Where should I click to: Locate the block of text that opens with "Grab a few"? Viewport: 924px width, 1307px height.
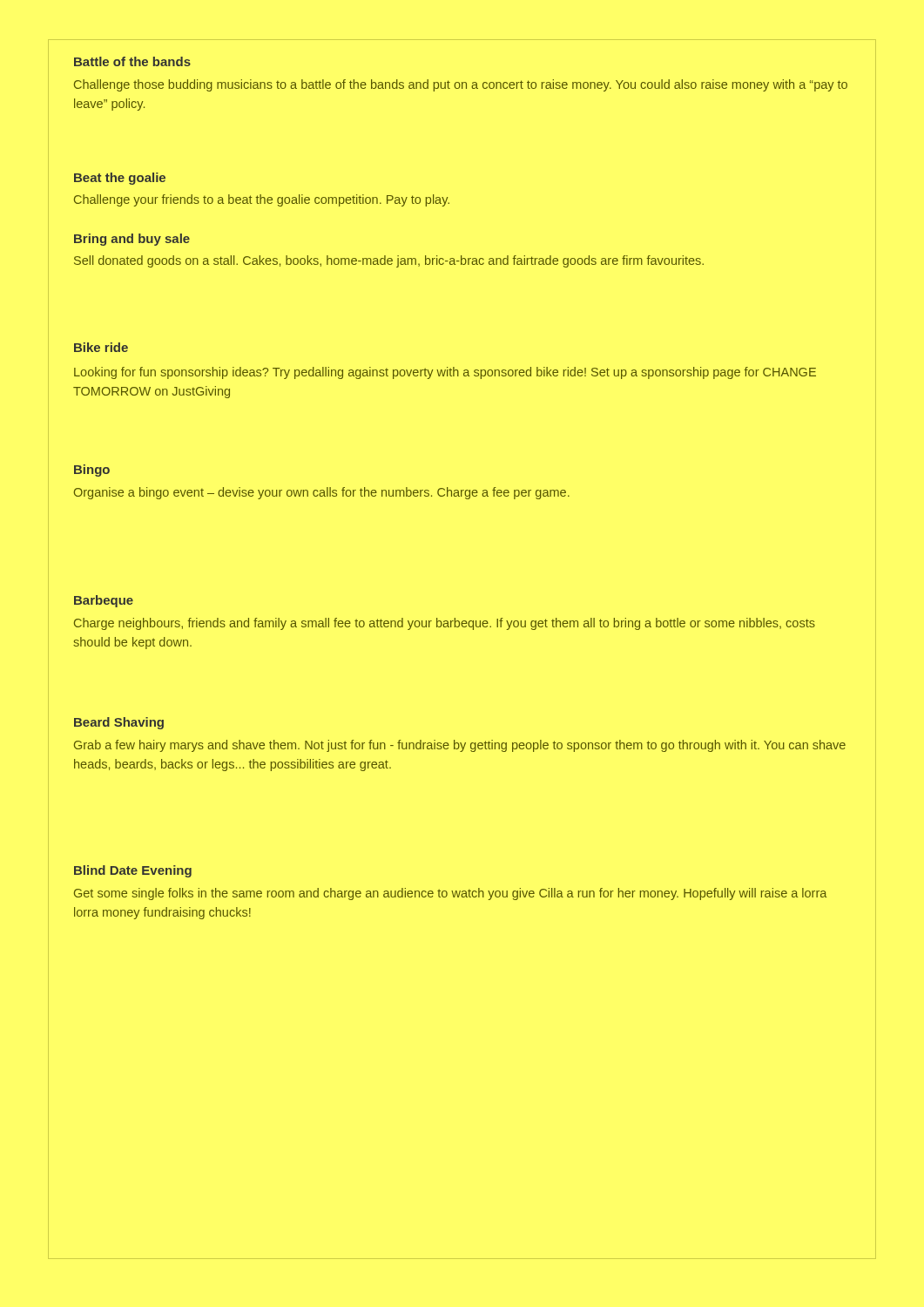click(460, 755)
